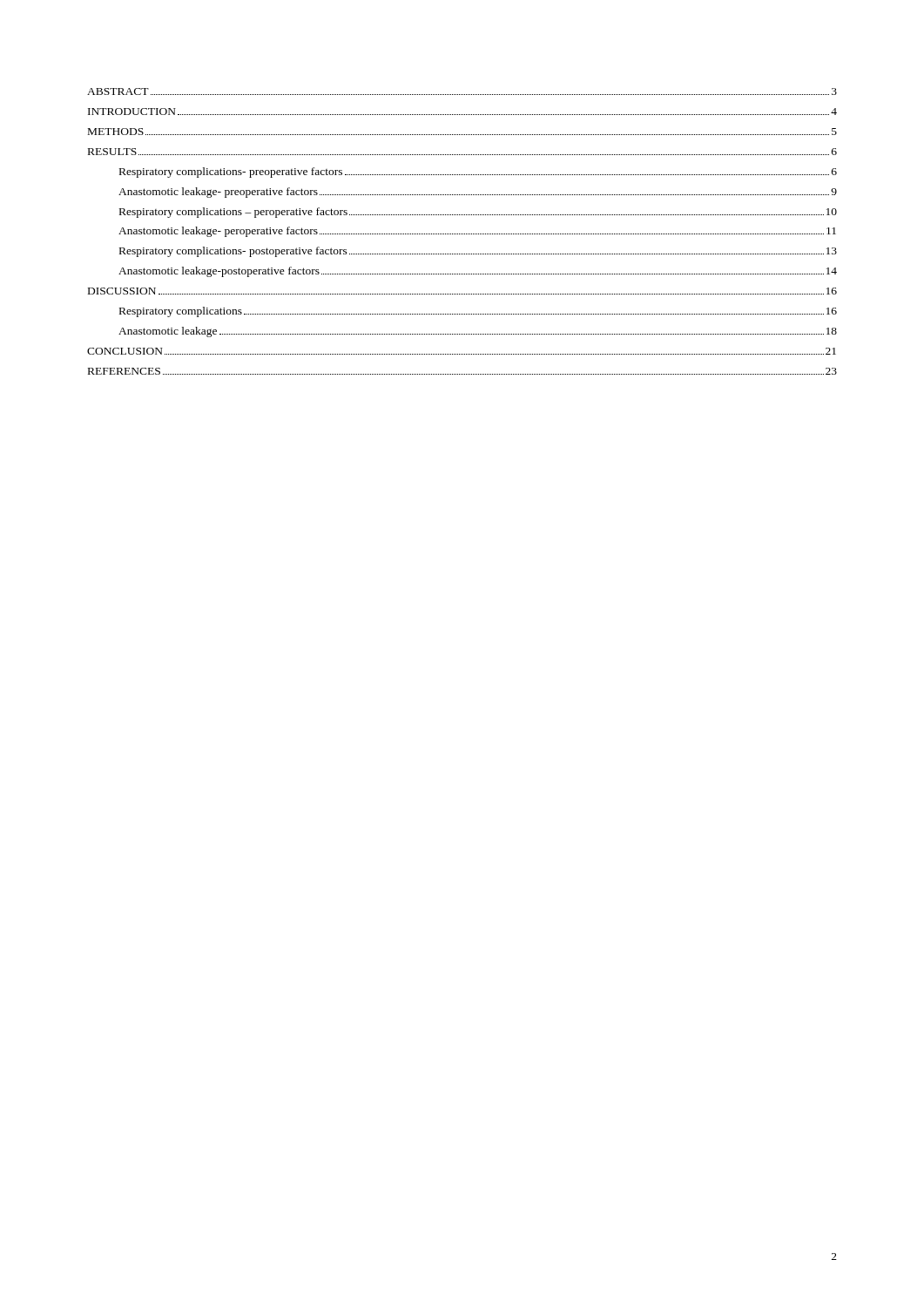Find "Respiratory complications- preoperative factors 6" on this page

tap(462, 172)
